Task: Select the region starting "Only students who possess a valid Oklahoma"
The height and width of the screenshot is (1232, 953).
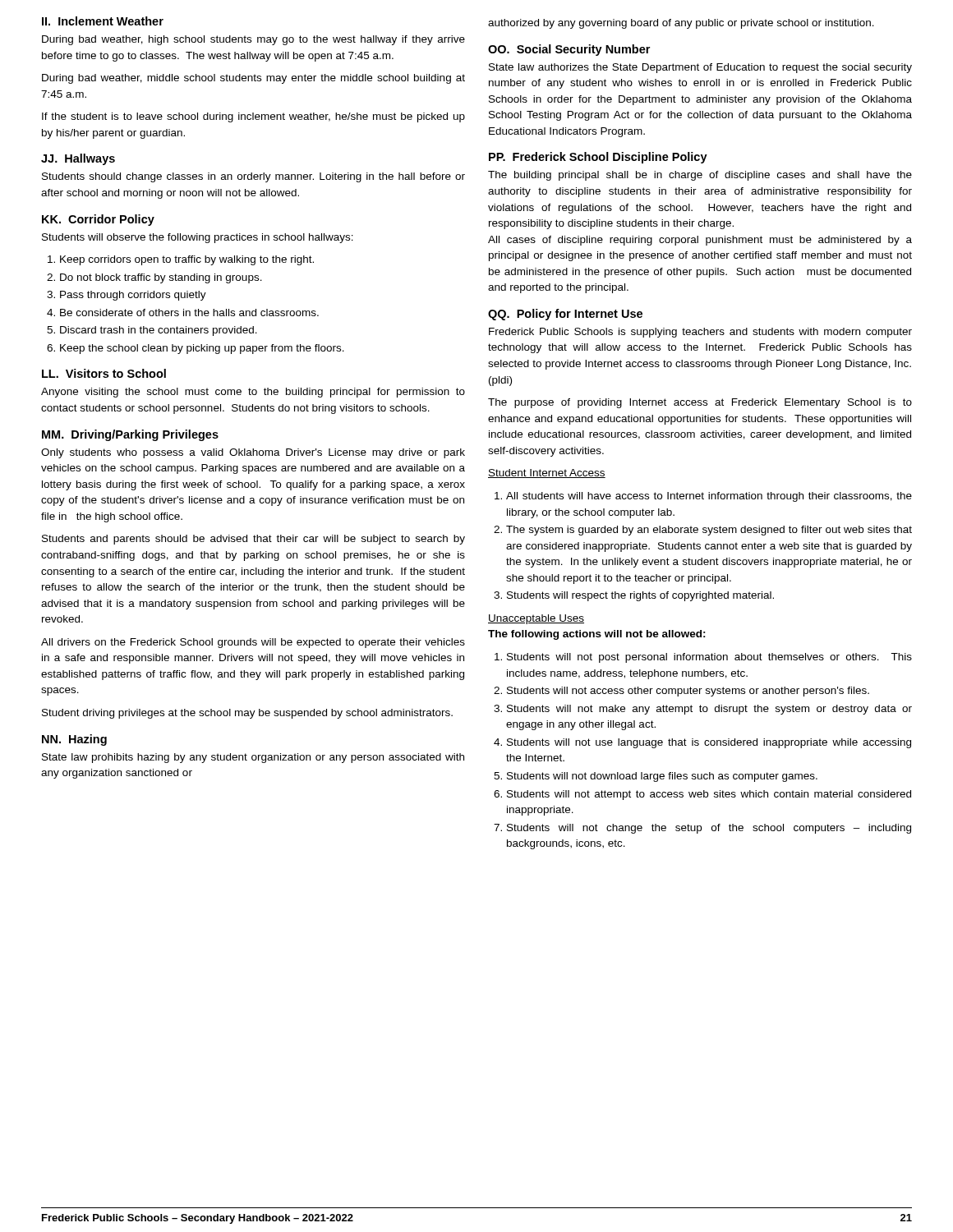Action: coord(253,484)
